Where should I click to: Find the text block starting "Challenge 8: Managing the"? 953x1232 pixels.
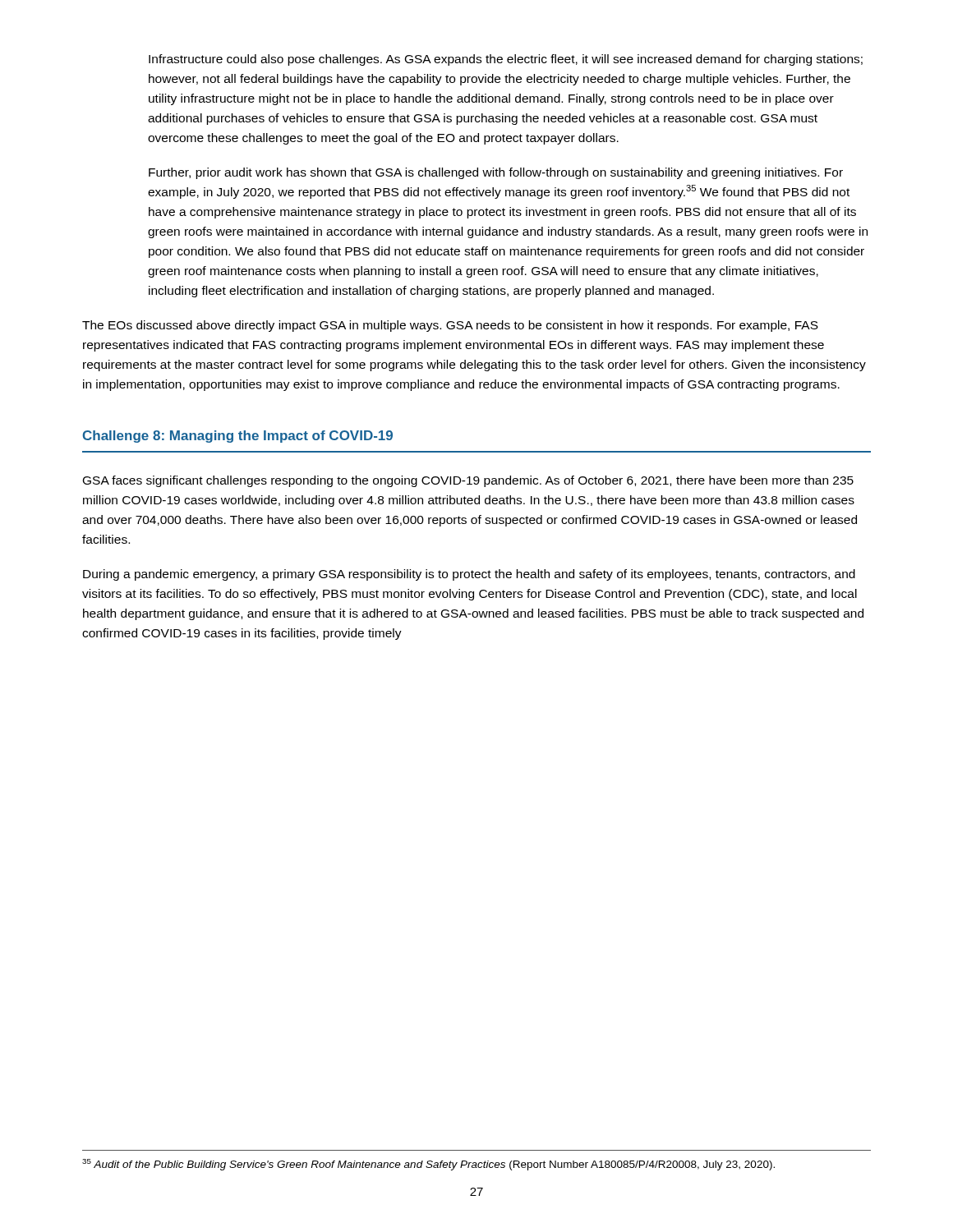238,436
